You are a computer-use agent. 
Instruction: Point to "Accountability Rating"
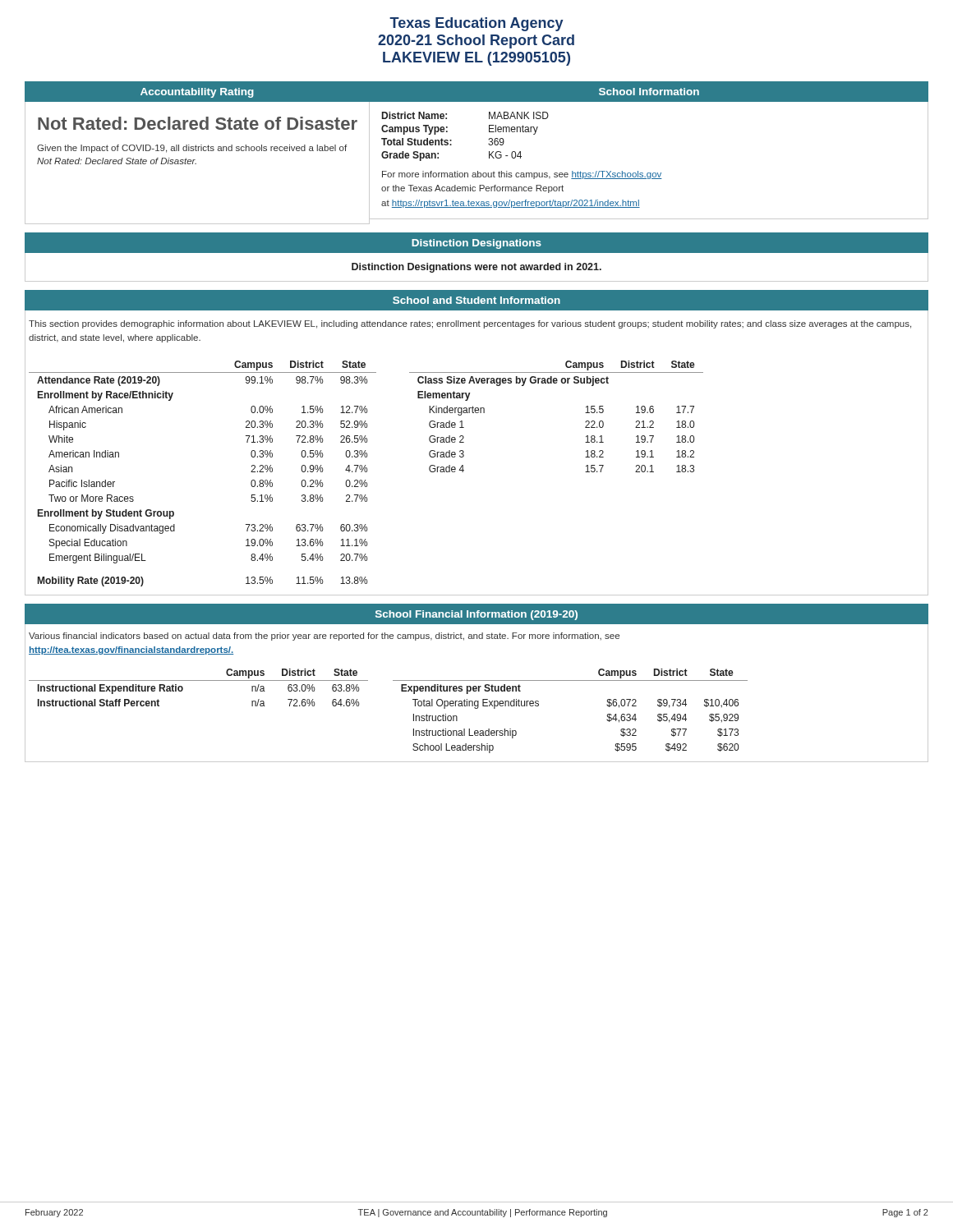coord(197,92)
